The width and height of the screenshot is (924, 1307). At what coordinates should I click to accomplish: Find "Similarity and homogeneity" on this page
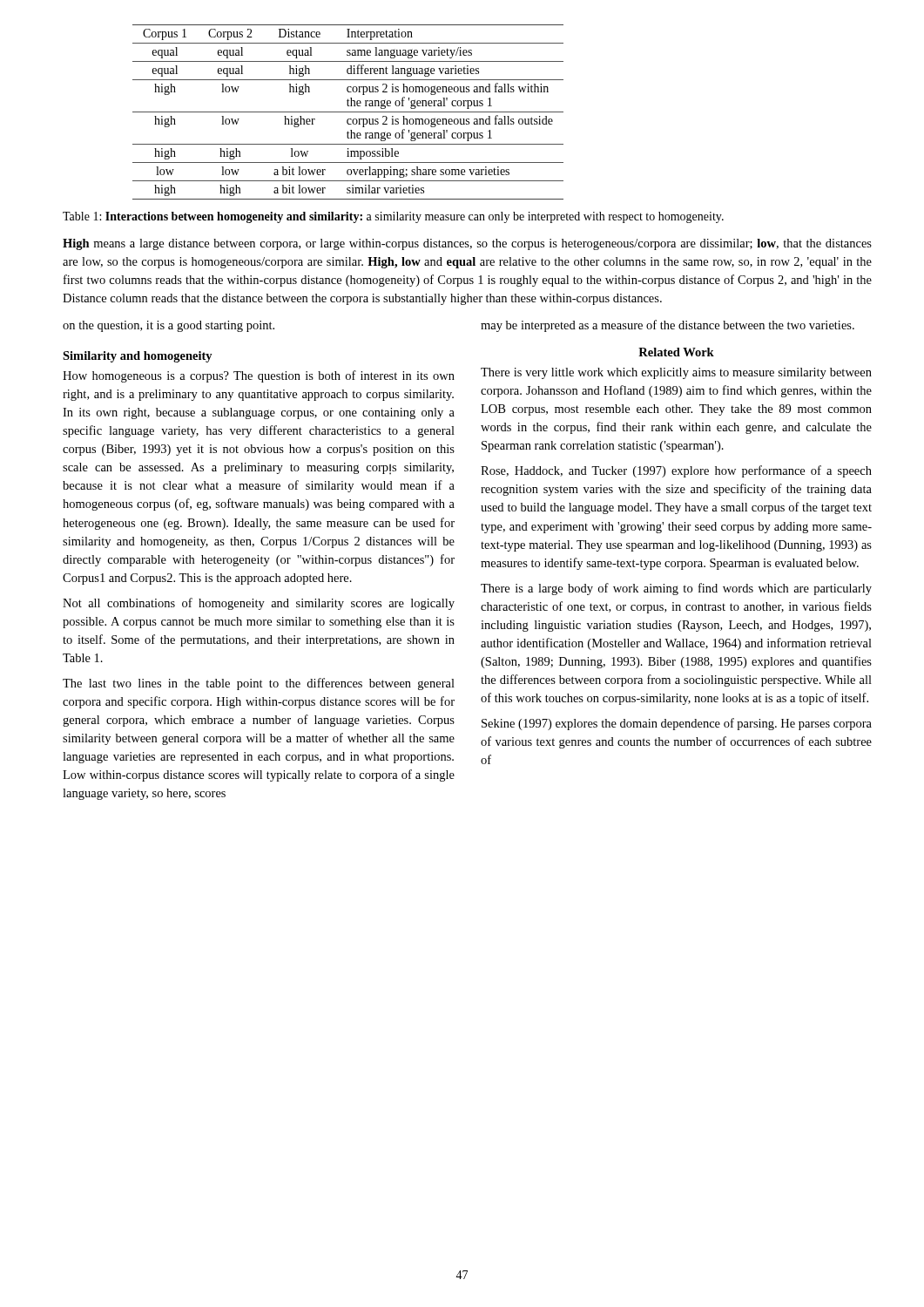click(x=137, y=356)
